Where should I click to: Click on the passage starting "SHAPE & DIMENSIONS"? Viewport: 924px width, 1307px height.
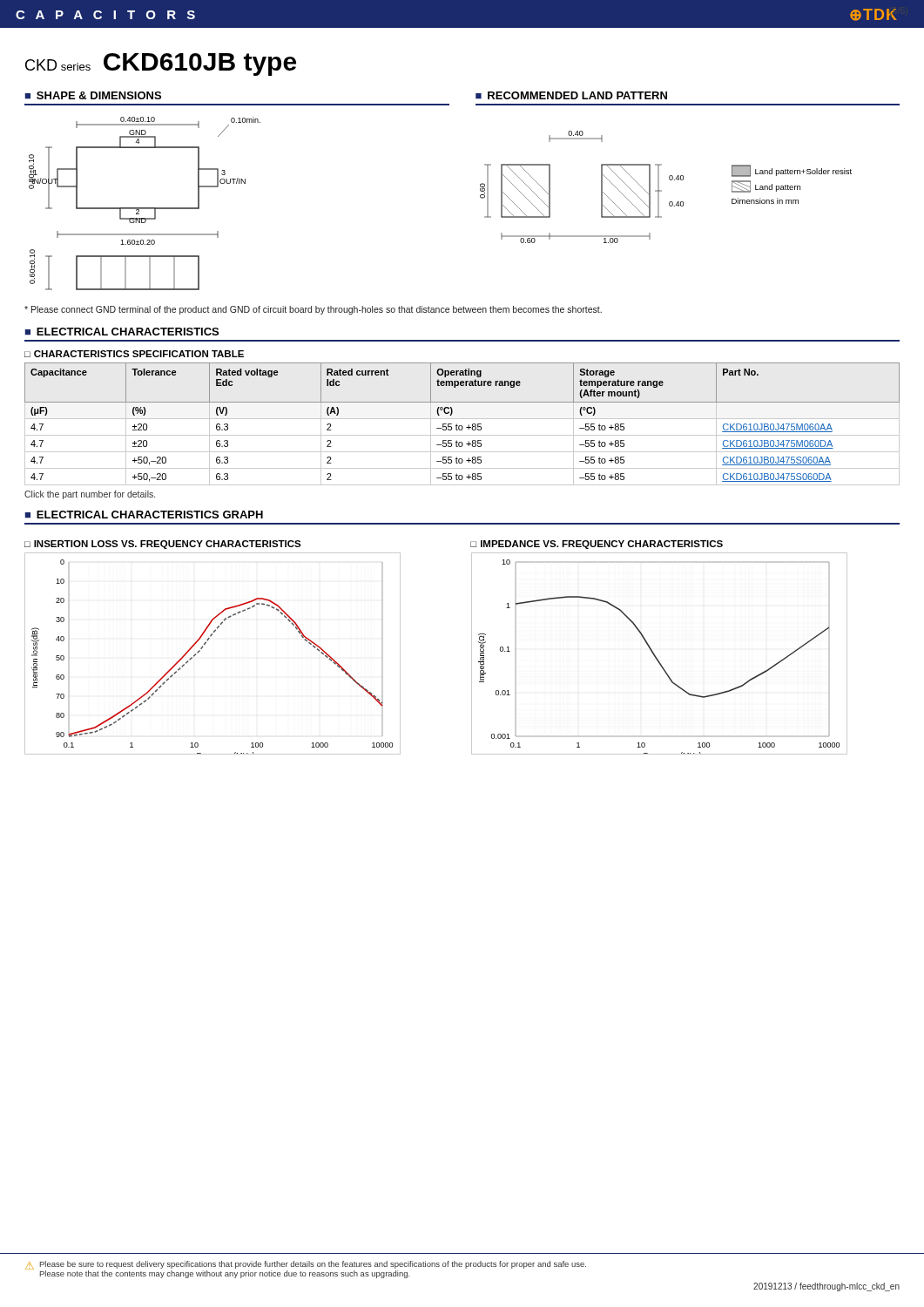[x=99, y=95]
